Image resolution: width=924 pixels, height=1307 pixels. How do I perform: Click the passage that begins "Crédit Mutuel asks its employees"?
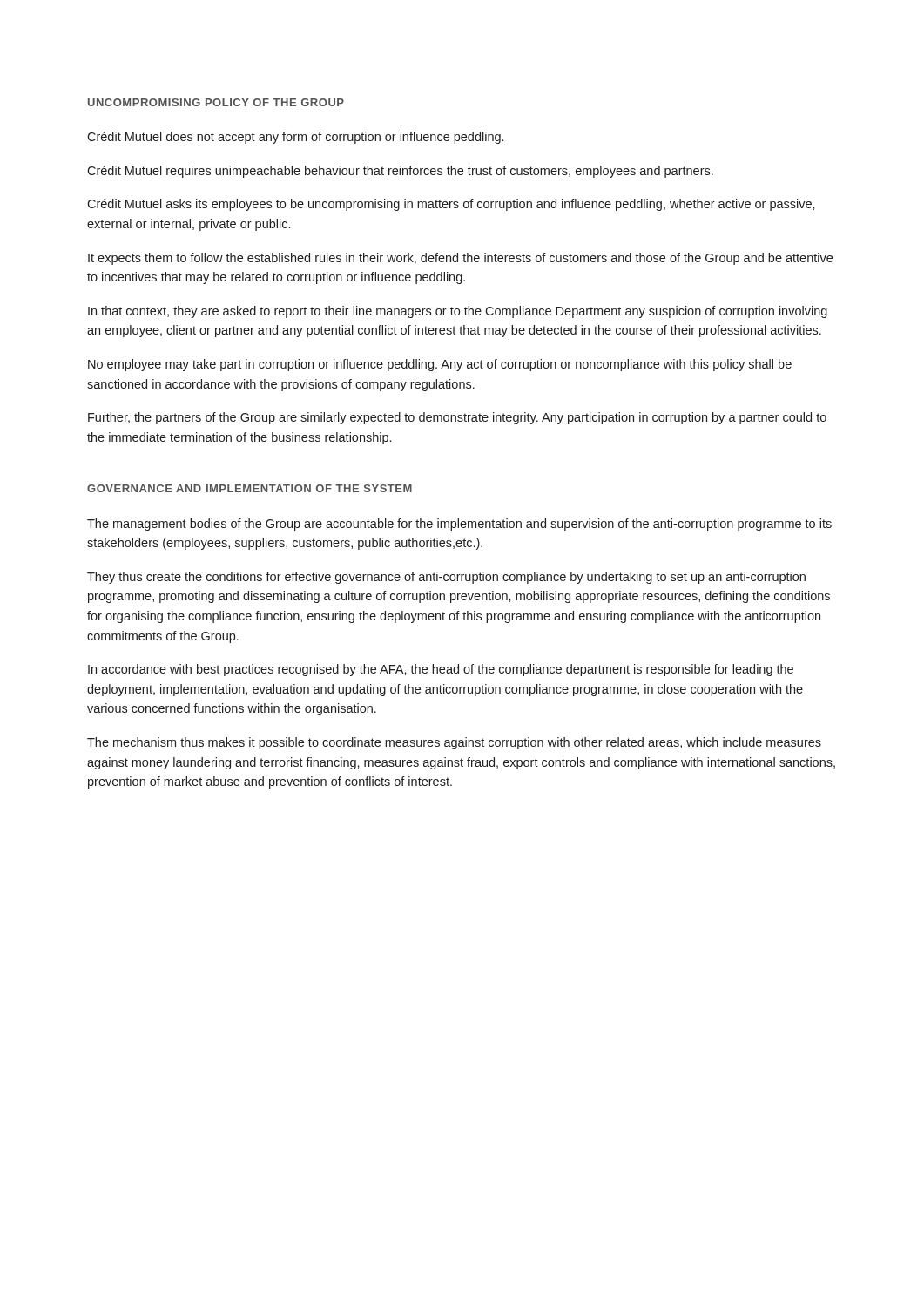(x=462, y=214)
